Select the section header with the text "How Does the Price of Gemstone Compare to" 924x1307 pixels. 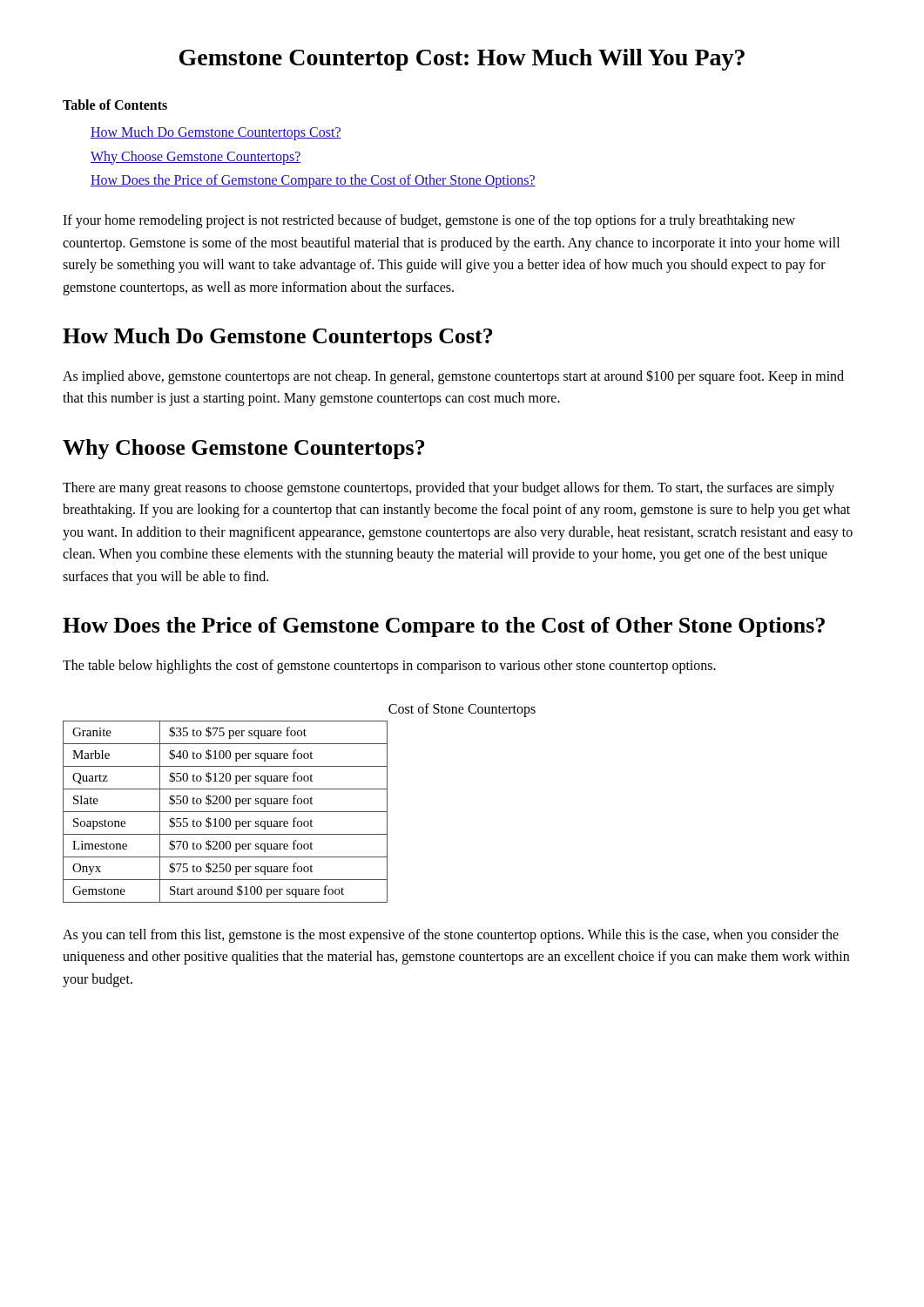tap(462, 626)
